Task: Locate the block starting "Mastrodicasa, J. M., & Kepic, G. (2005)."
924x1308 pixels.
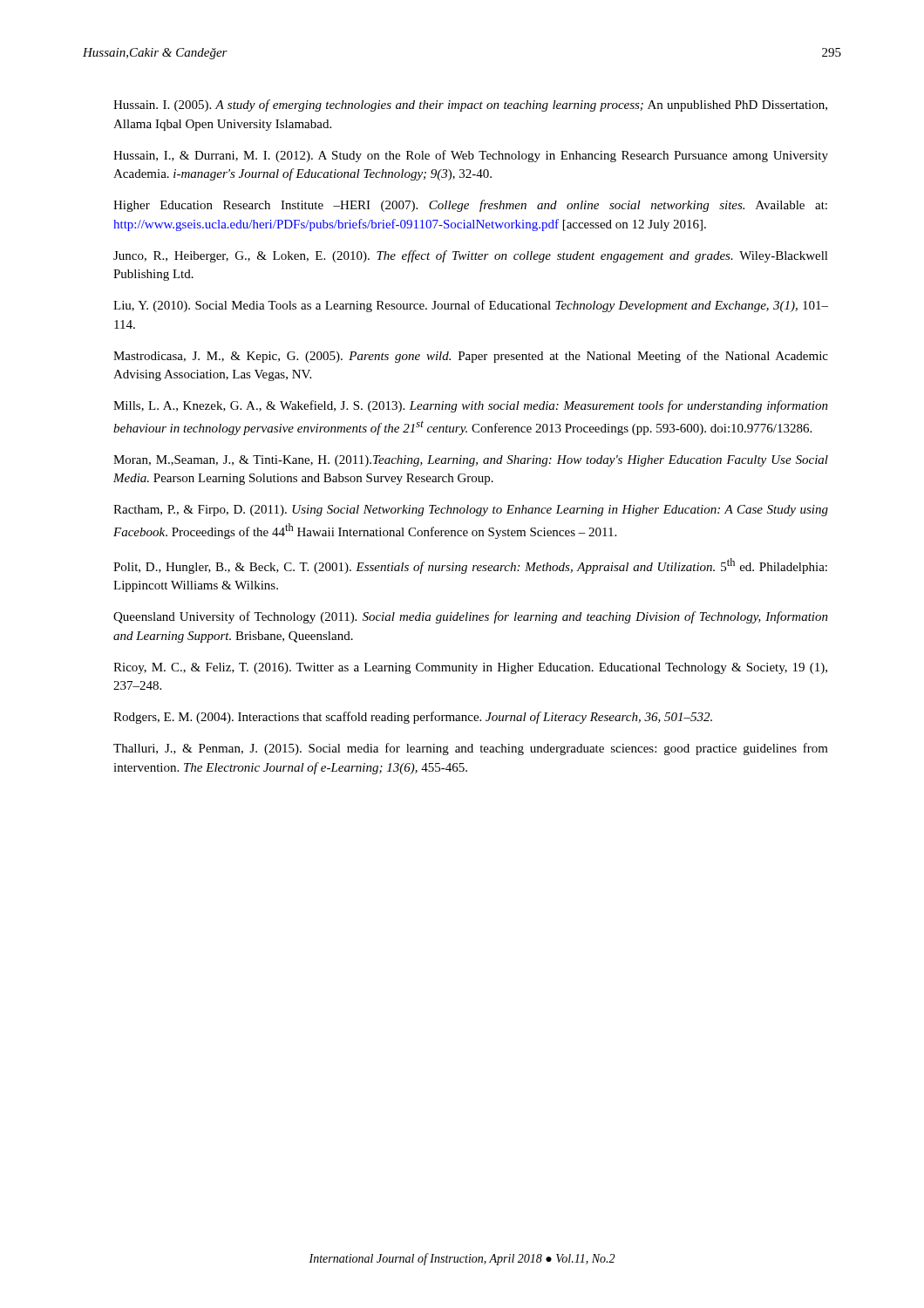Action: click(x=471, y=365)
